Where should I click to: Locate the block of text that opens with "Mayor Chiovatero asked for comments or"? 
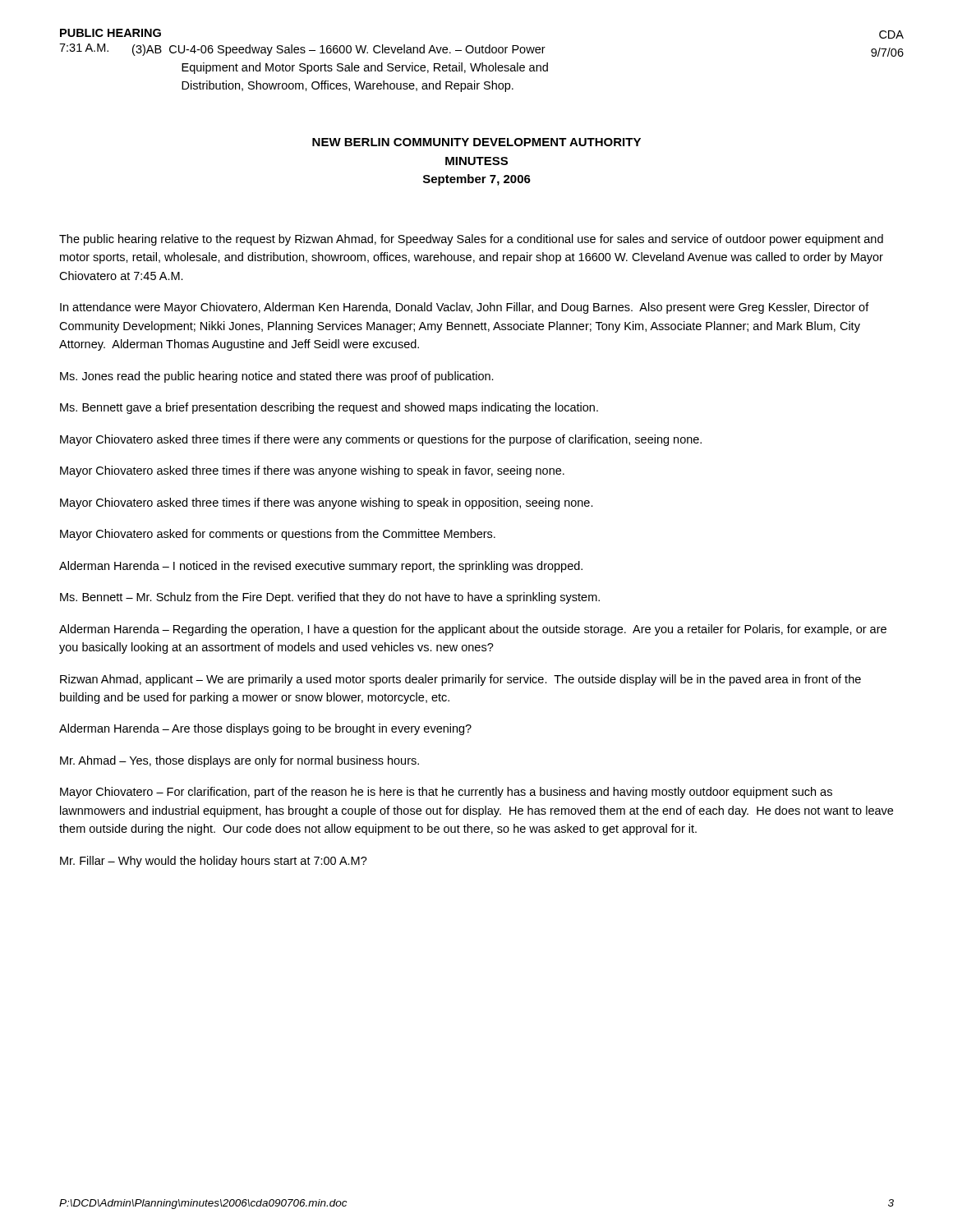(278, 534)
